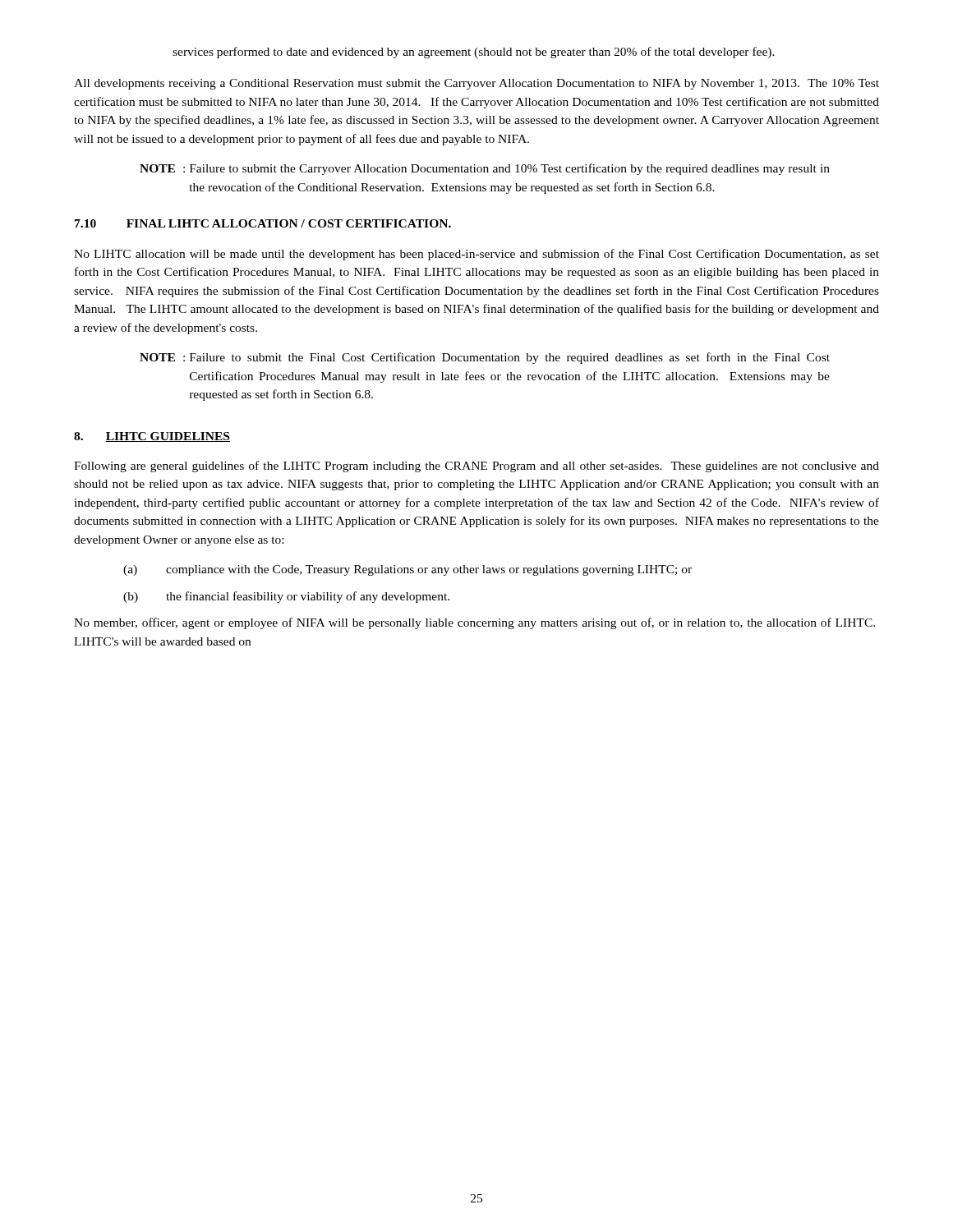Click on the element starting "8. LIHTC GUIDELINES"
This screenshot has height=1232, width=953.
152,435
